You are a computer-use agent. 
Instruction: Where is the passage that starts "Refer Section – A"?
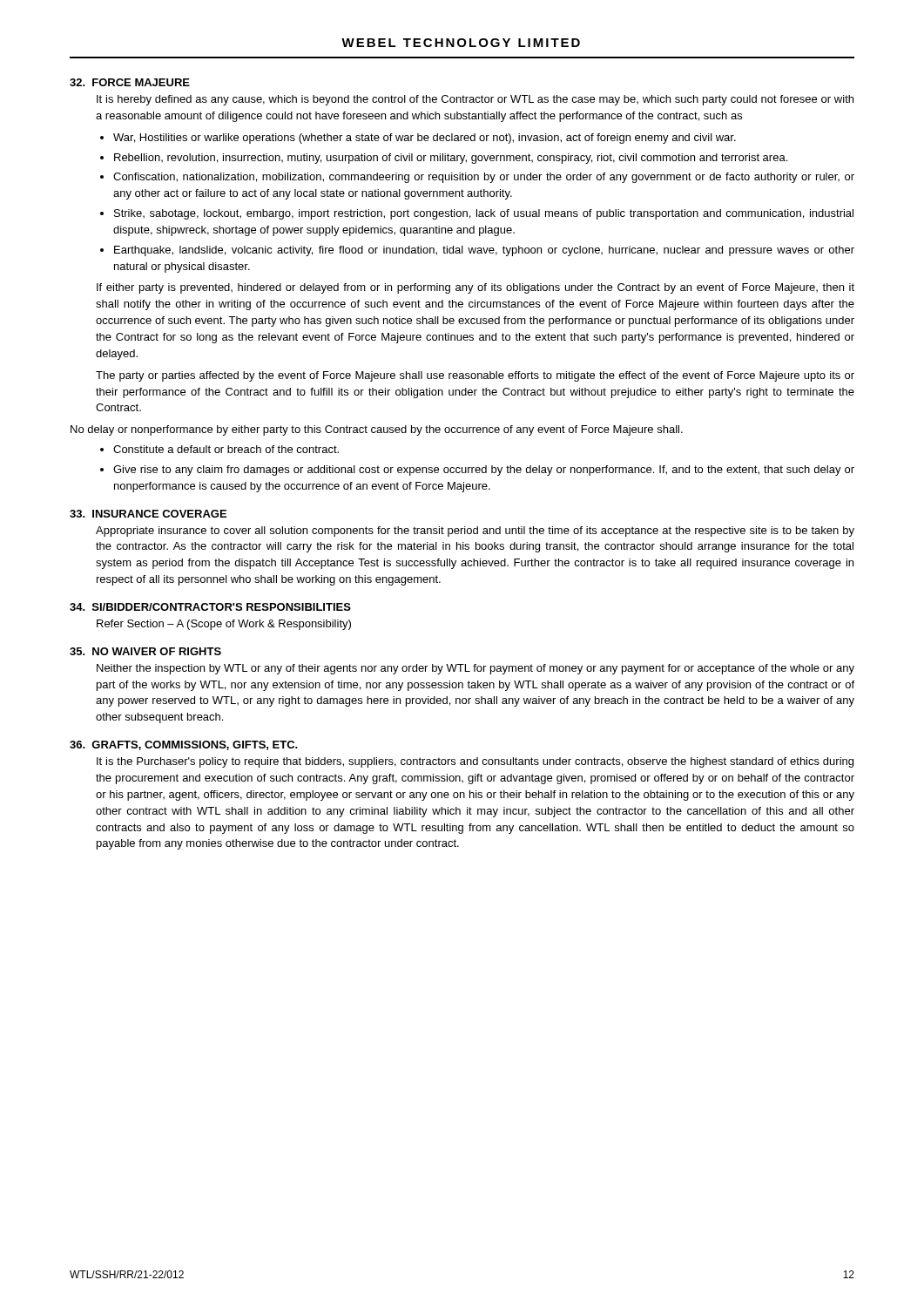224,623
